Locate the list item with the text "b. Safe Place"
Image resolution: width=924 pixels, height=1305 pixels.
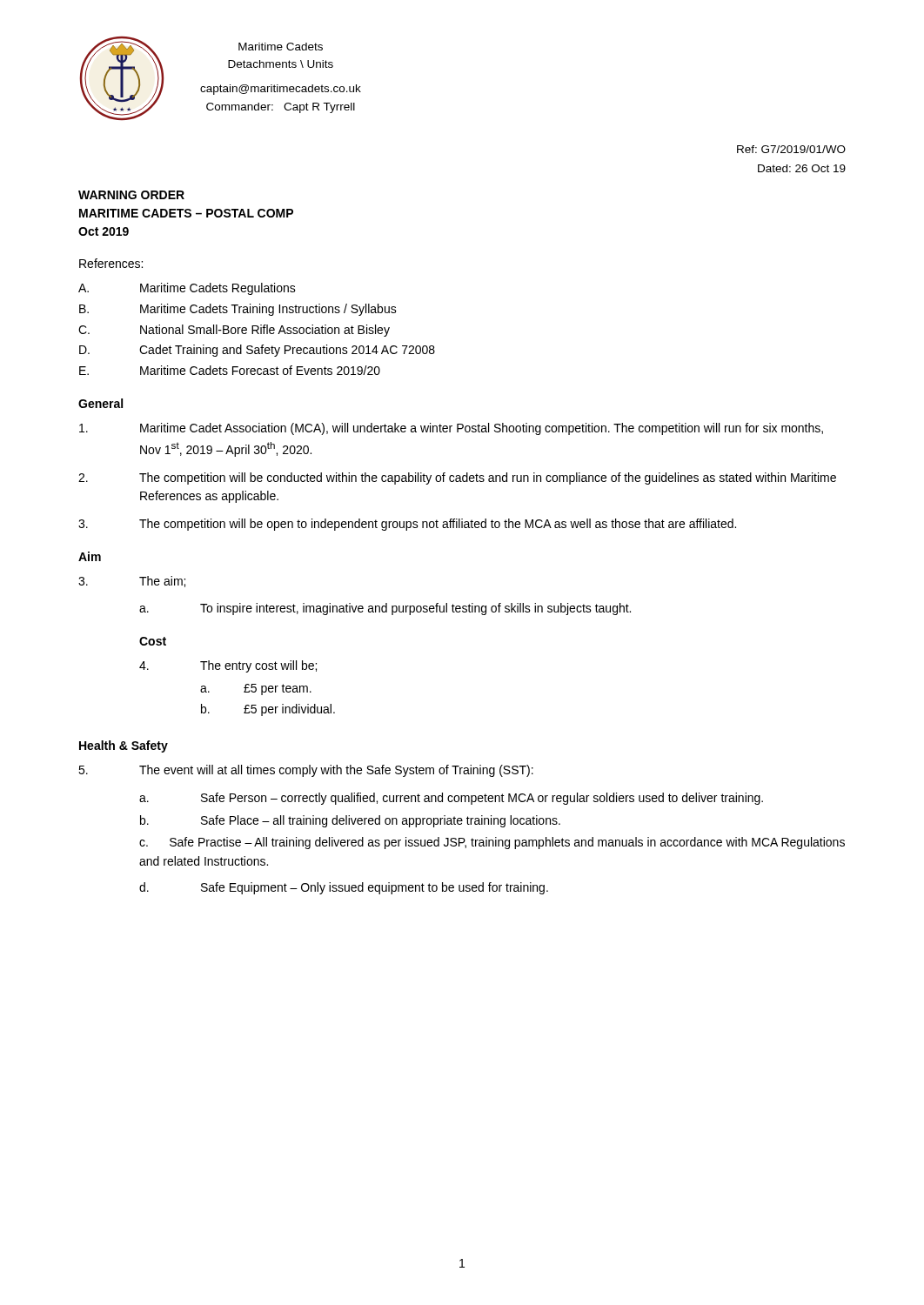click(x=492, y=821)
